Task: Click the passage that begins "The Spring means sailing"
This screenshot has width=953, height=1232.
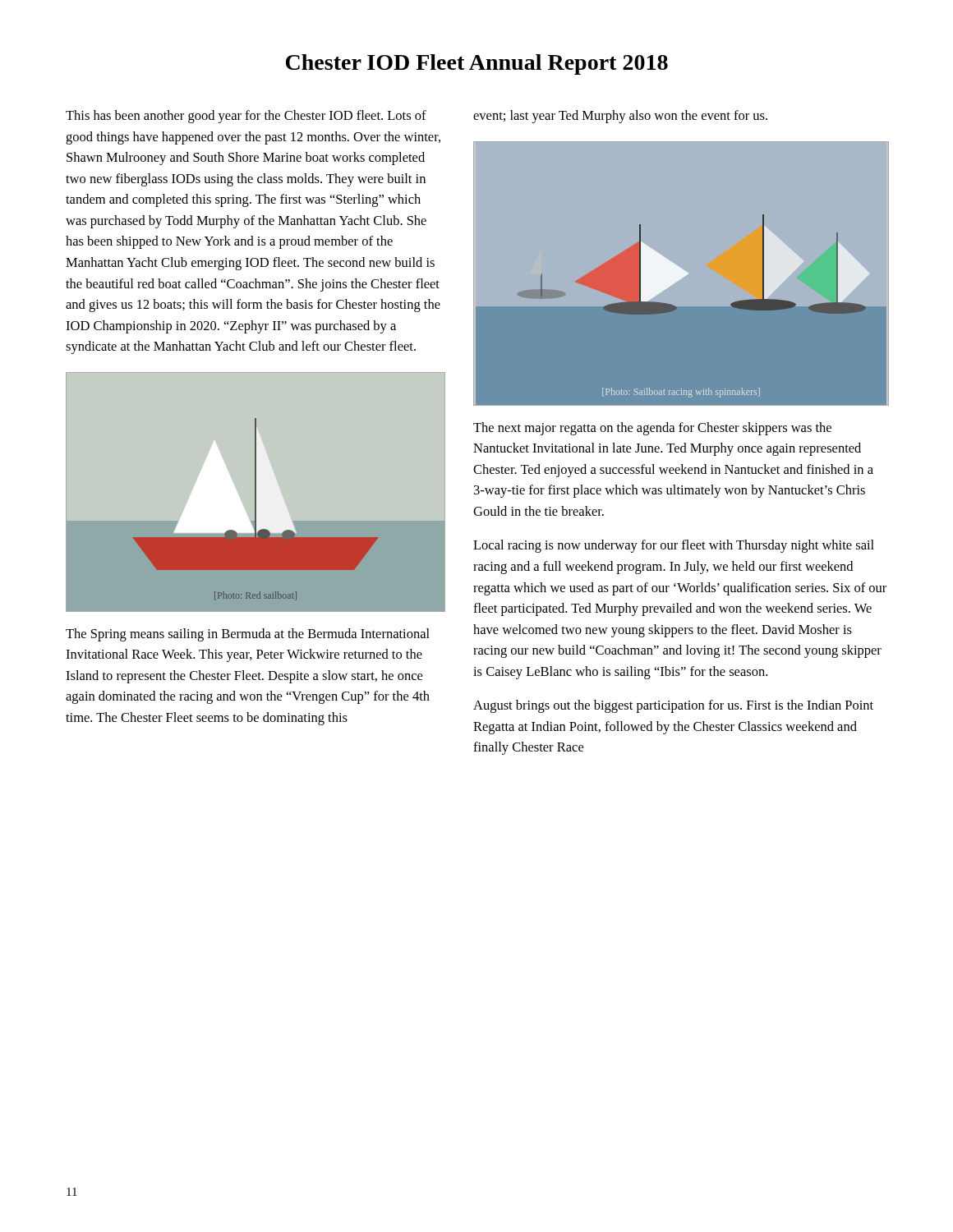Action: pyautogui.click(x=255, y=676)
